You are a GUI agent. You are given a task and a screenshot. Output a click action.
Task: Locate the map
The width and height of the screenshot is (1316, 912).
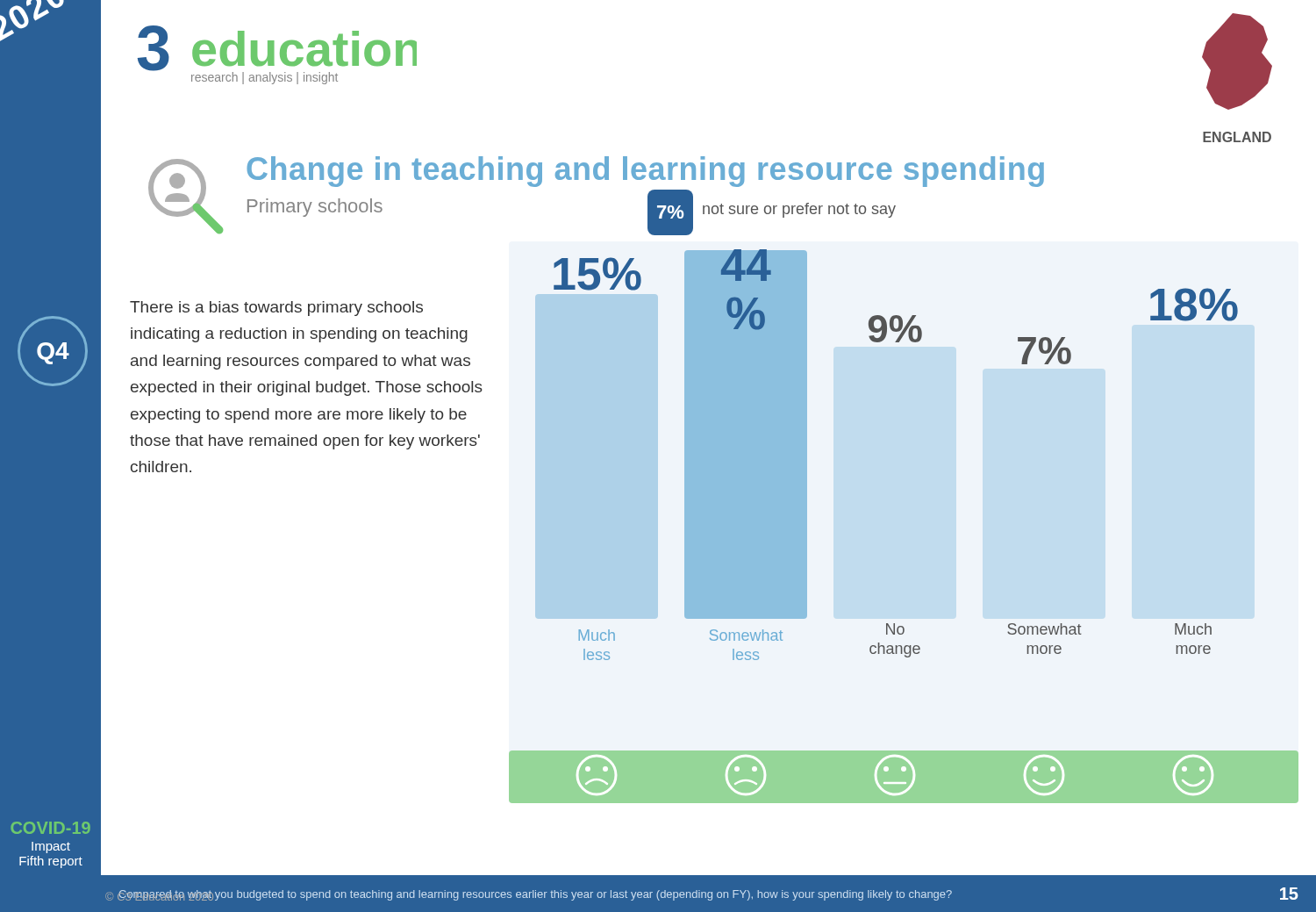(1237, 77)
